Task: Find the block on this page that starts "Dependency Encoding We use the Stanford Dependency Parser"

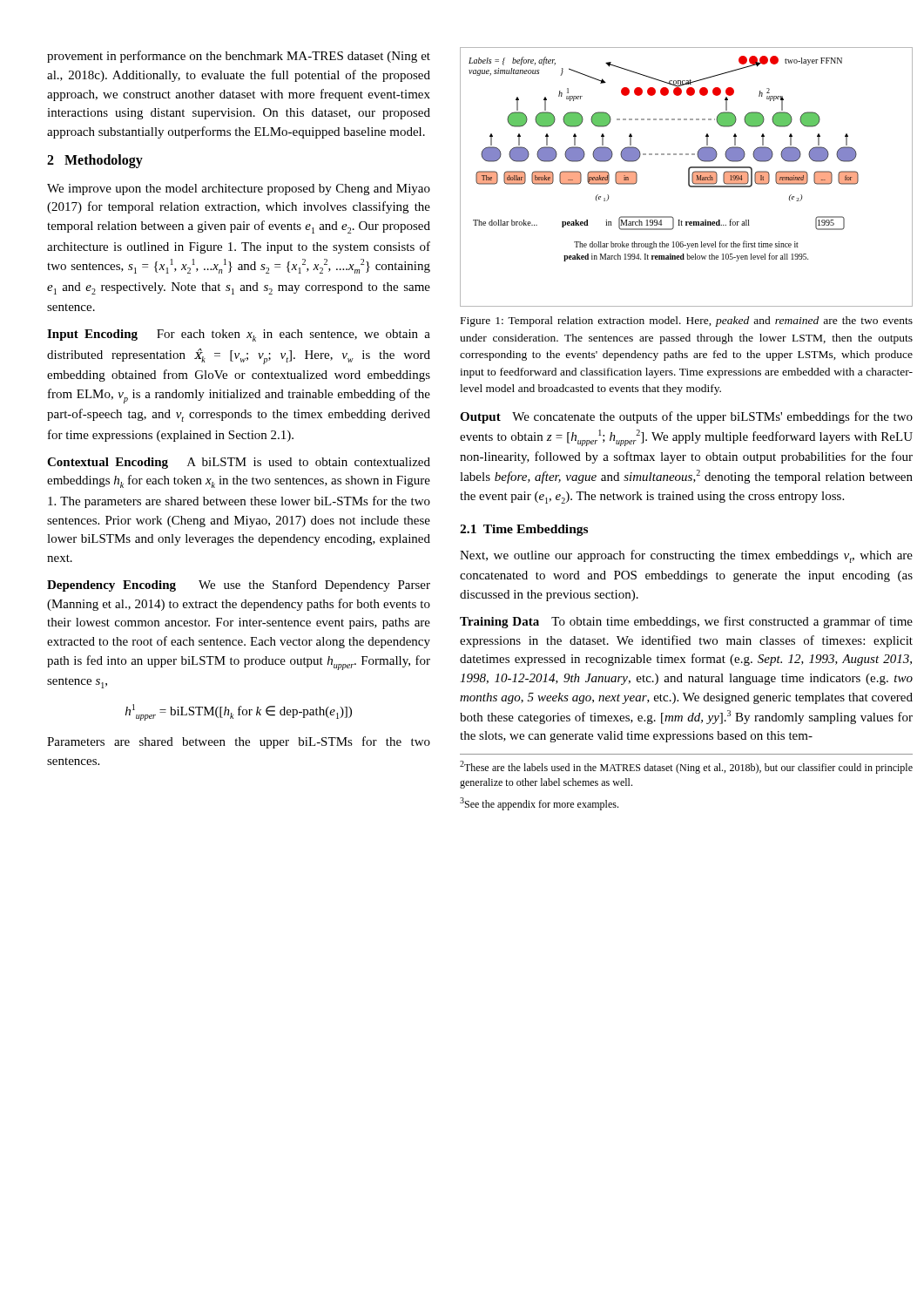Action: [x=239, y=634]
